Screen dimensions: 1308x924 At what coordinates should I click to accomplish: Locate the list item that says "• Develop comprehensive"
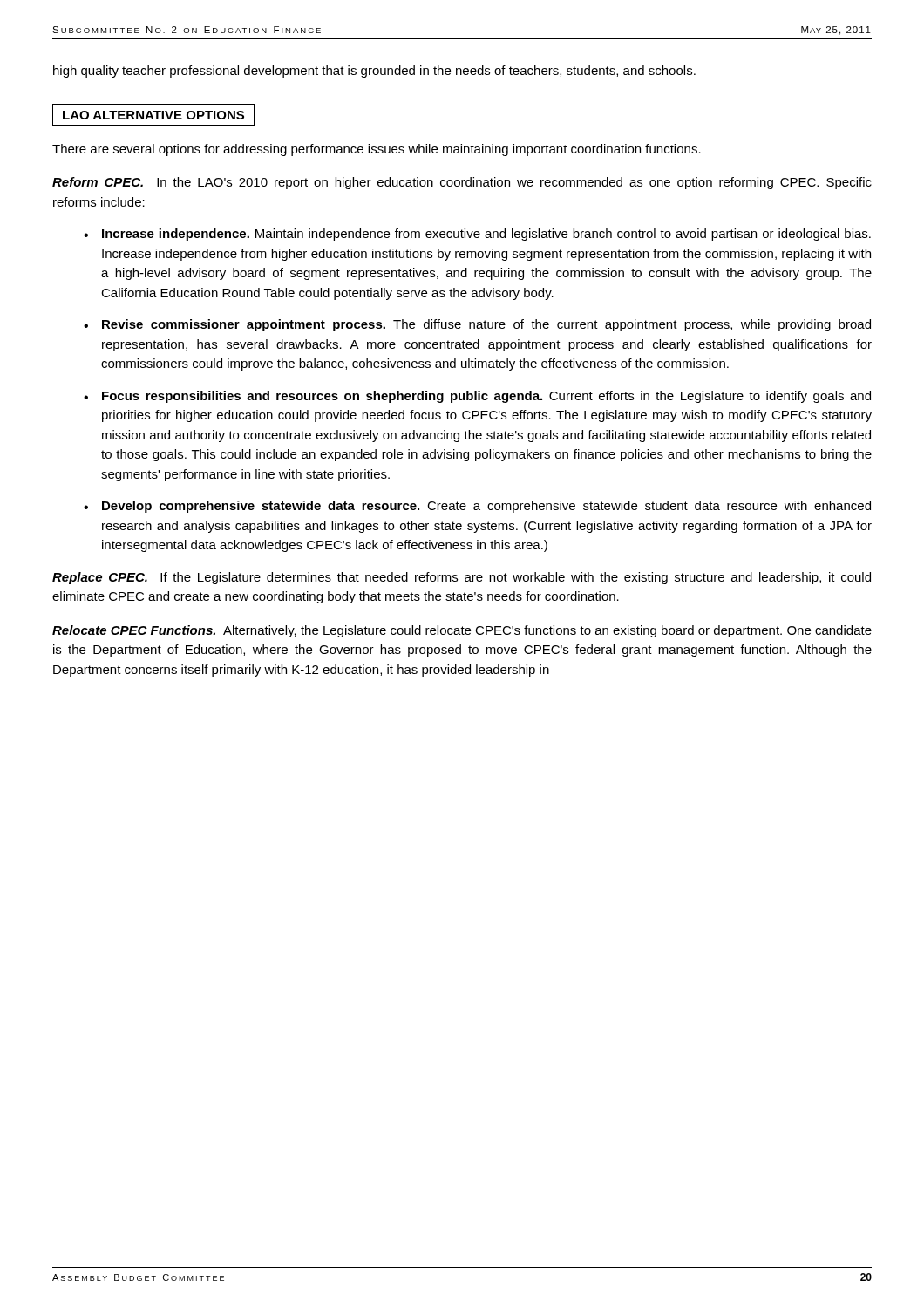[478, 526]
